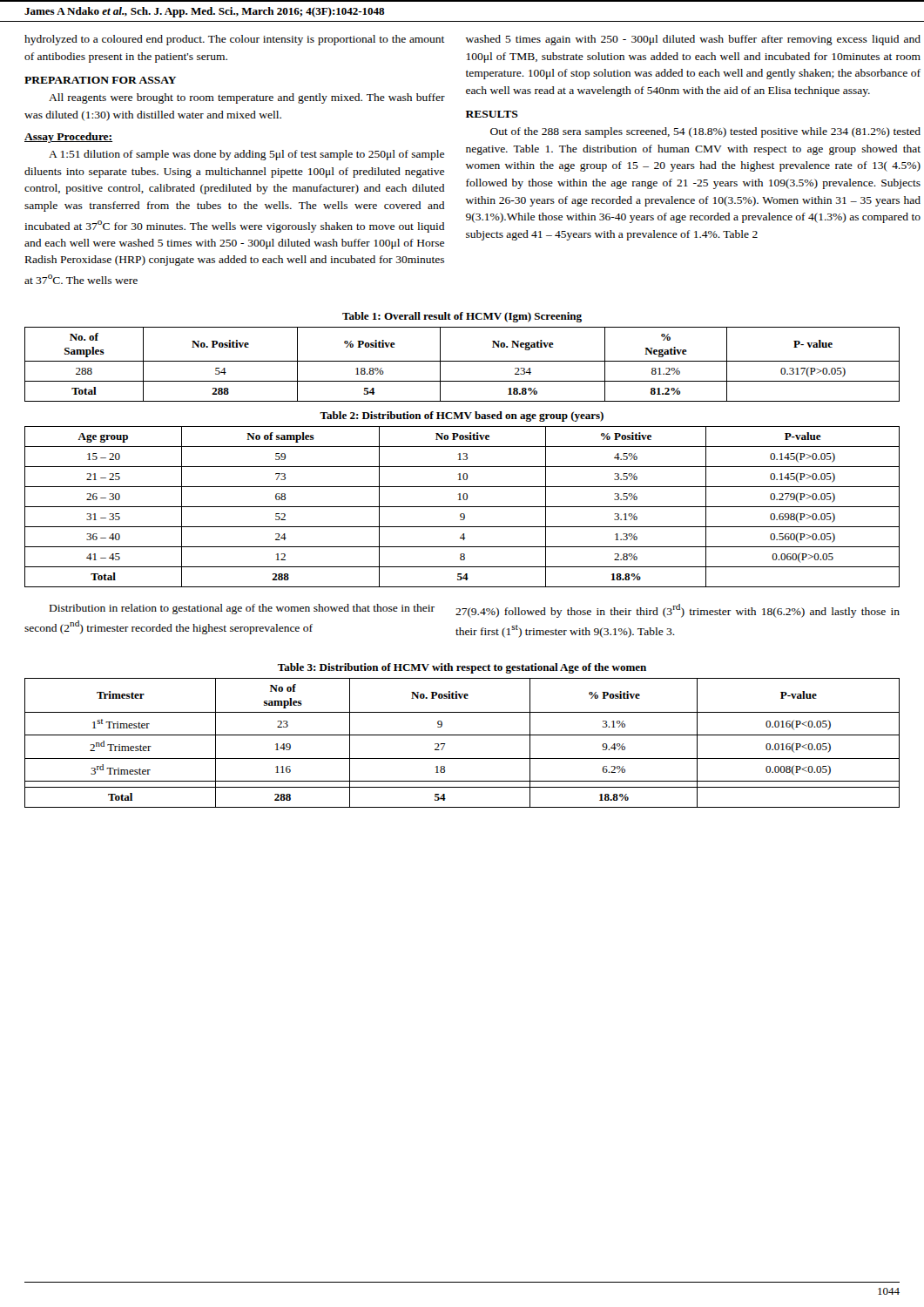Point to the caption beginning "Table 1: Overall result of"
Image resolution: width=924 pixels, height=1307 pixels.
coord(462,316)
